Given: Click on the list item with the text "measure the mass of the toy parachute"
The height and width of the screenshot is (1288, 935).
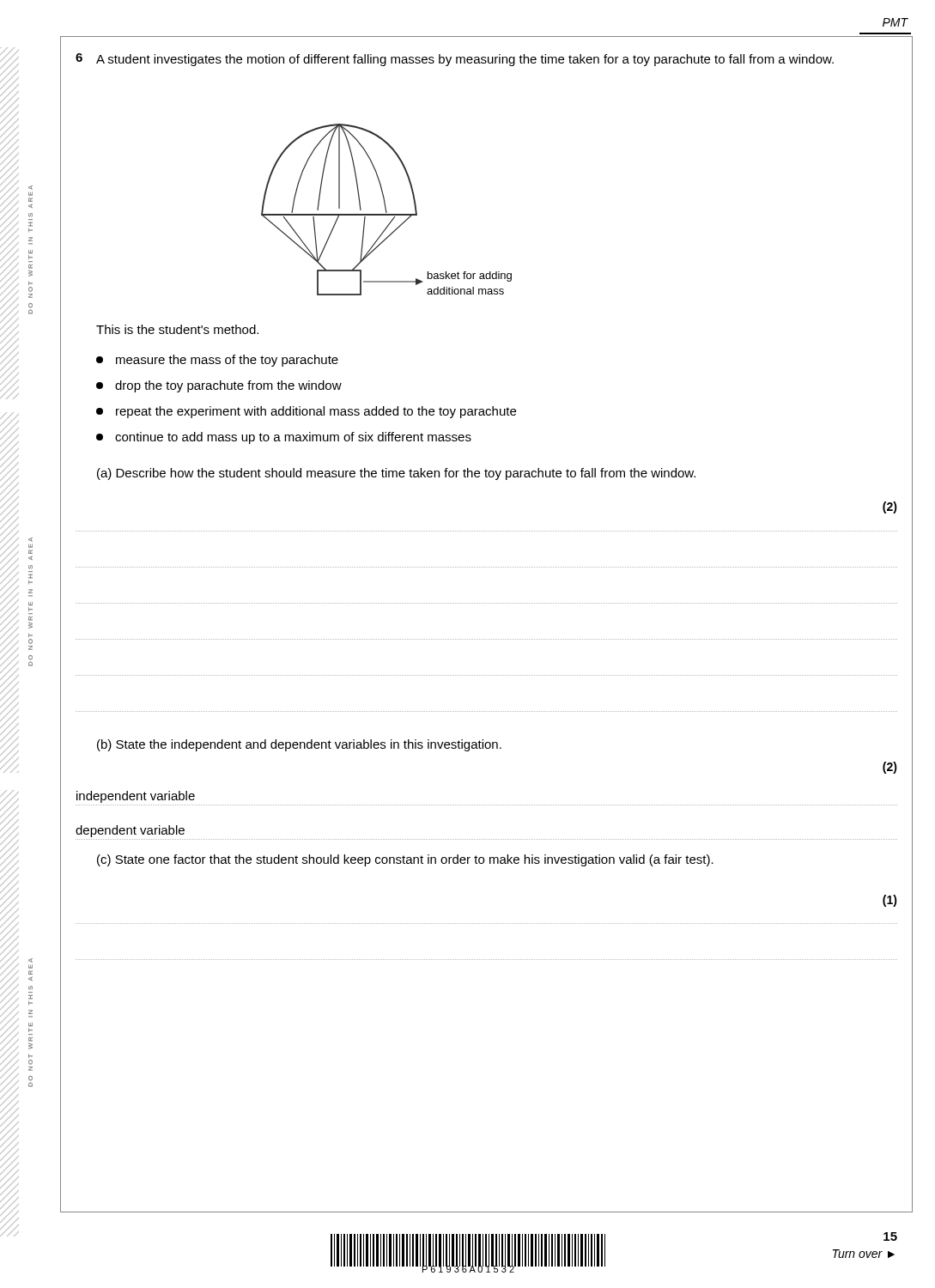Looking at the screenshot, I should [x=217, y=359].
